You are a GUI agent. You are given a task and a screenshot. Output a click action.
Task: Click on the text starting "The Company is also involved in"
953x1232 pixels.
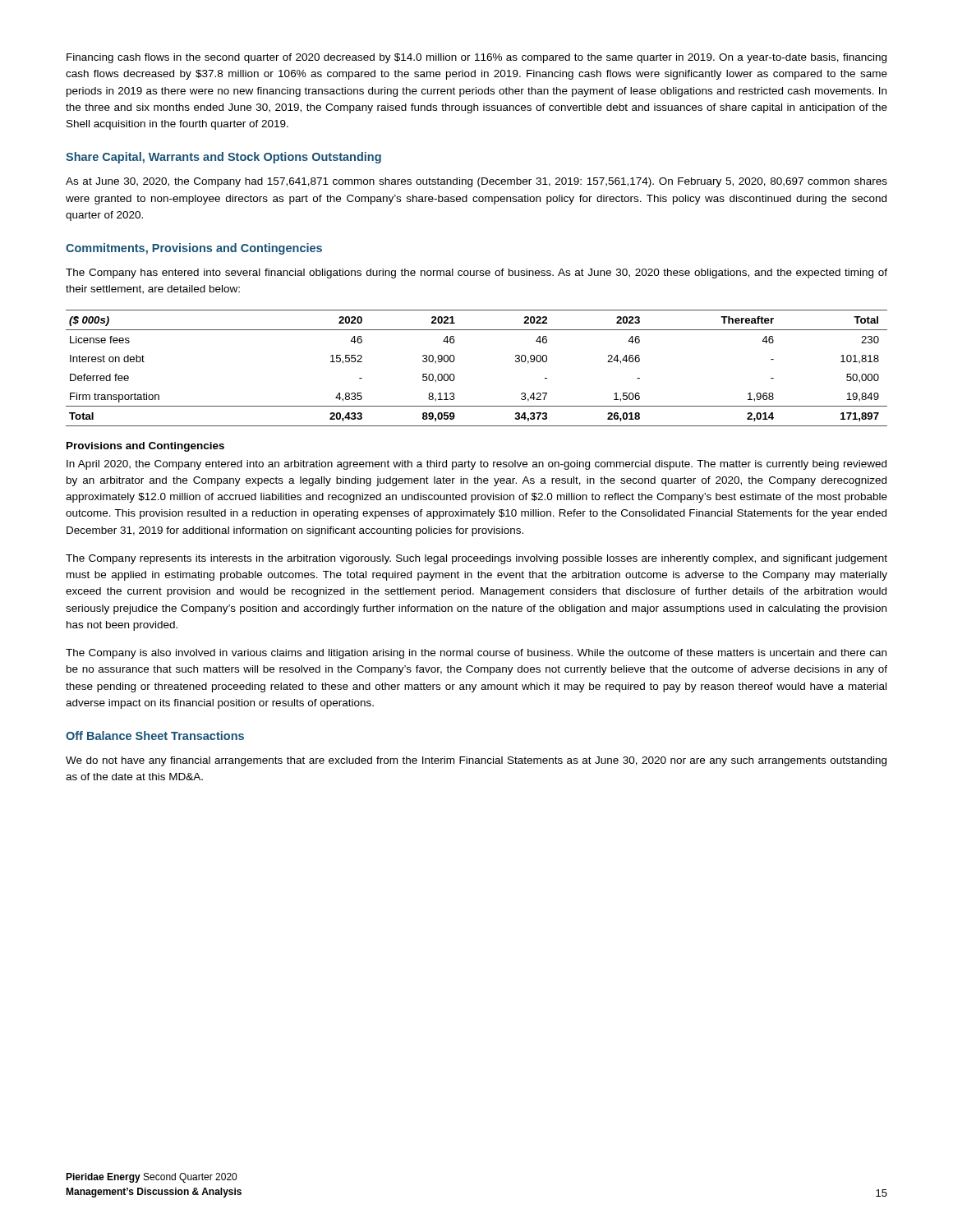pos(476,678)
